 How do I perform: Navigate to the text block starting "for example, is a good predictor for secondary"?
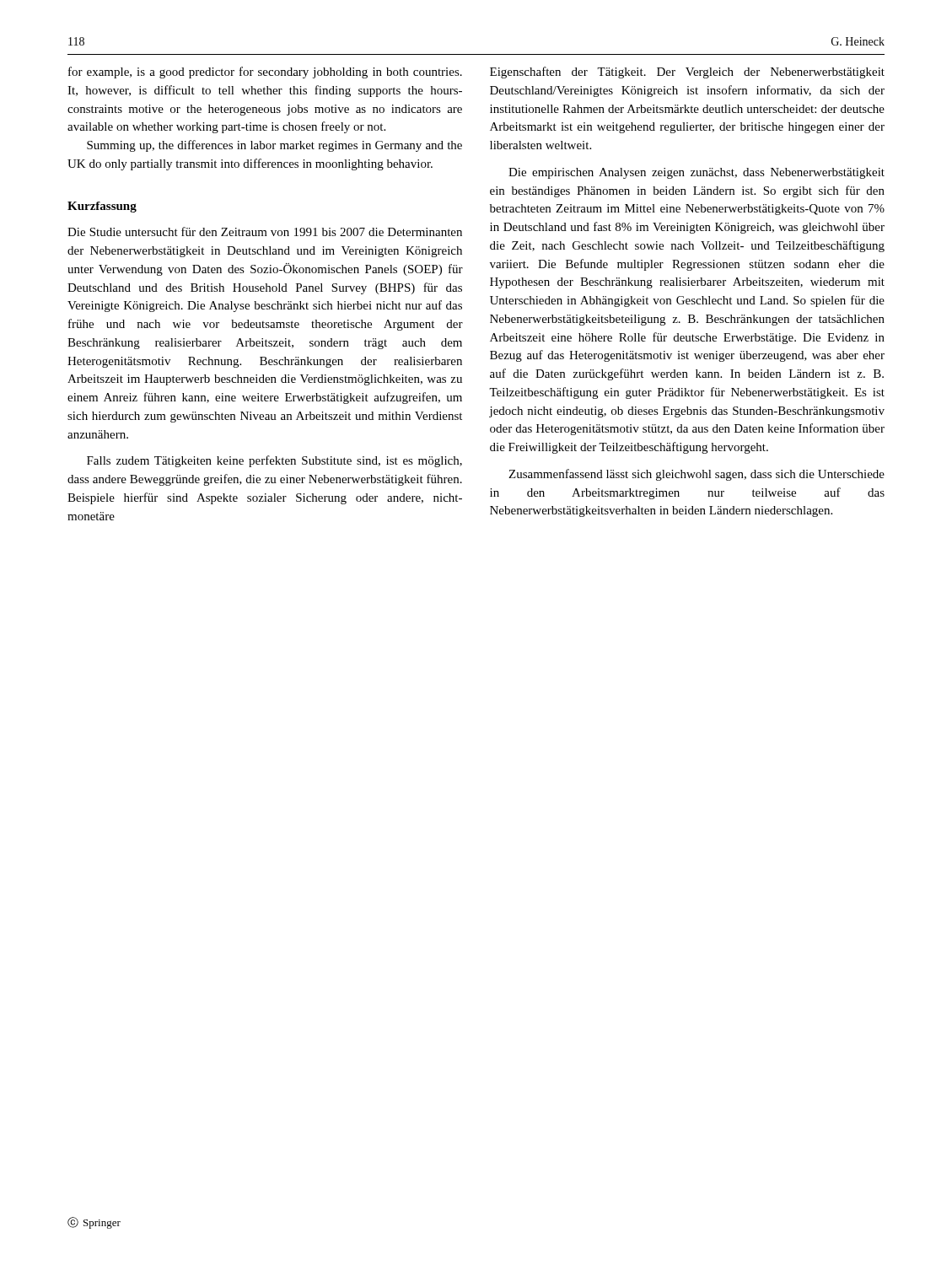tap(265, 118)
